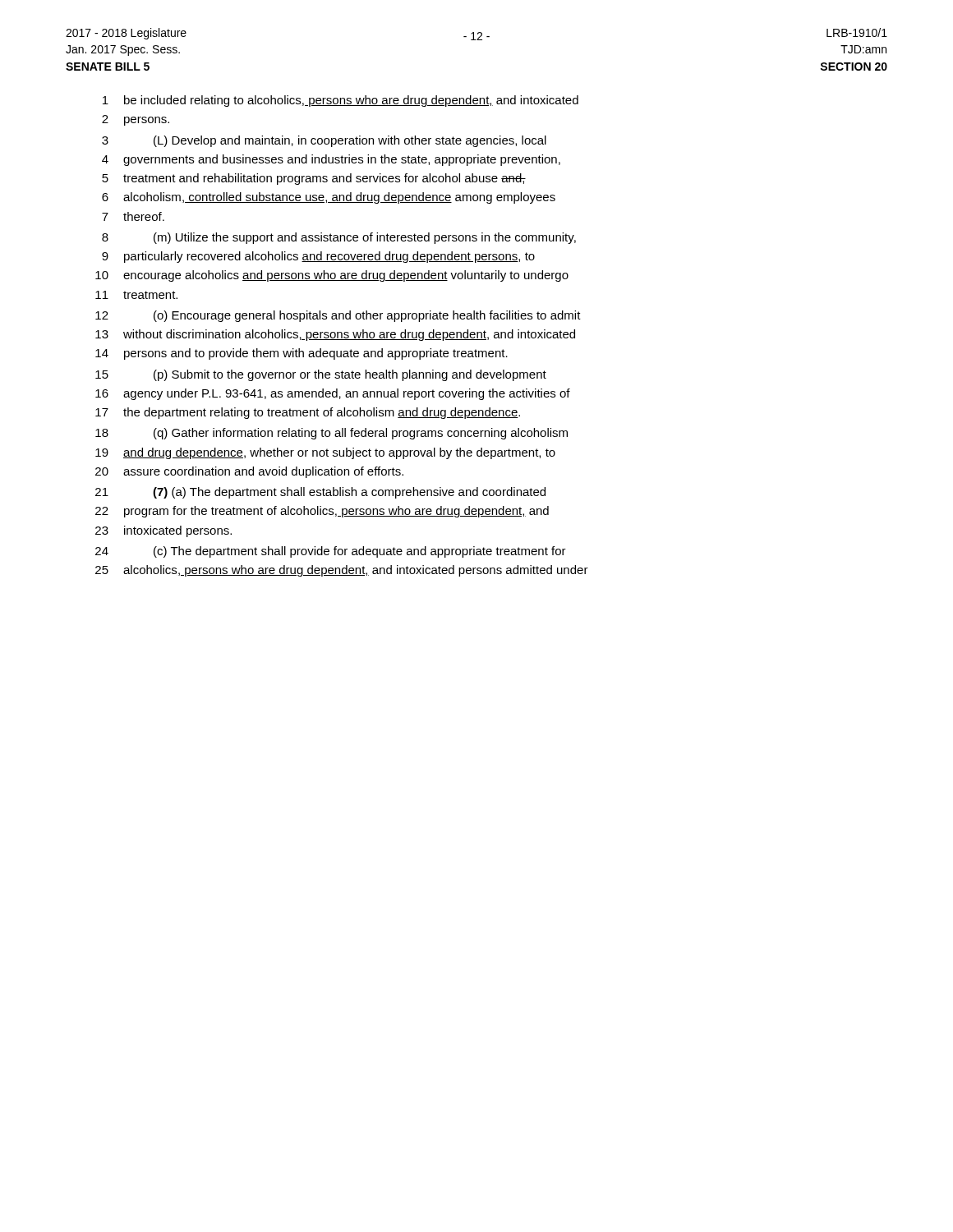
Task: Click on the text that says "2 persons."
Action: tap(136, 120)
